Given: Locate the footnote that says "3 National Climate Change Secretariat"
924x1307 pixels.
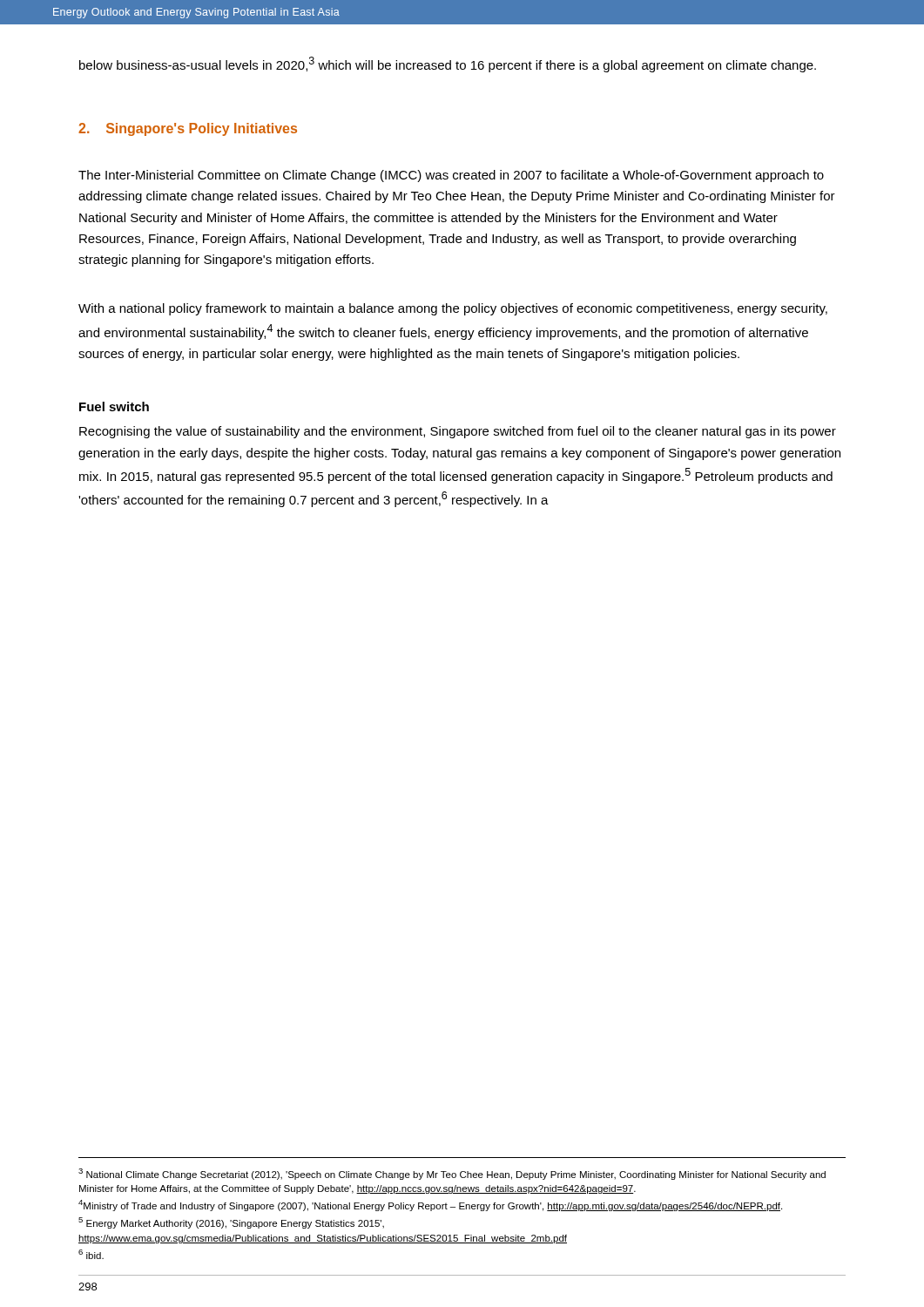Looking at the screenshot, I should point(452,1213).
